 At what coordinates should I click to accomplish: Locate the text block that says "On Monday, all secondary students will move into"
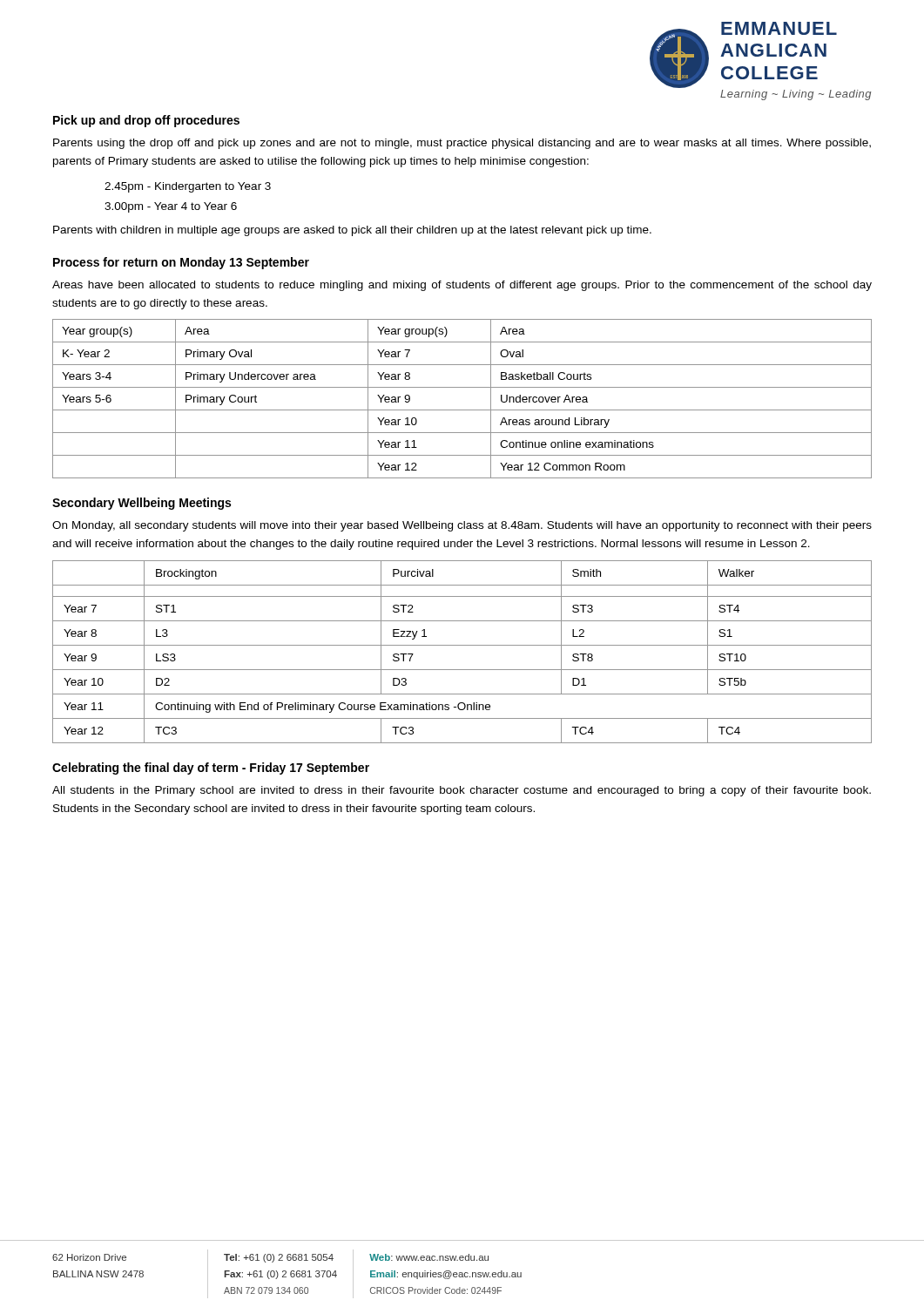pyautogui.click(x=462, y=534)
